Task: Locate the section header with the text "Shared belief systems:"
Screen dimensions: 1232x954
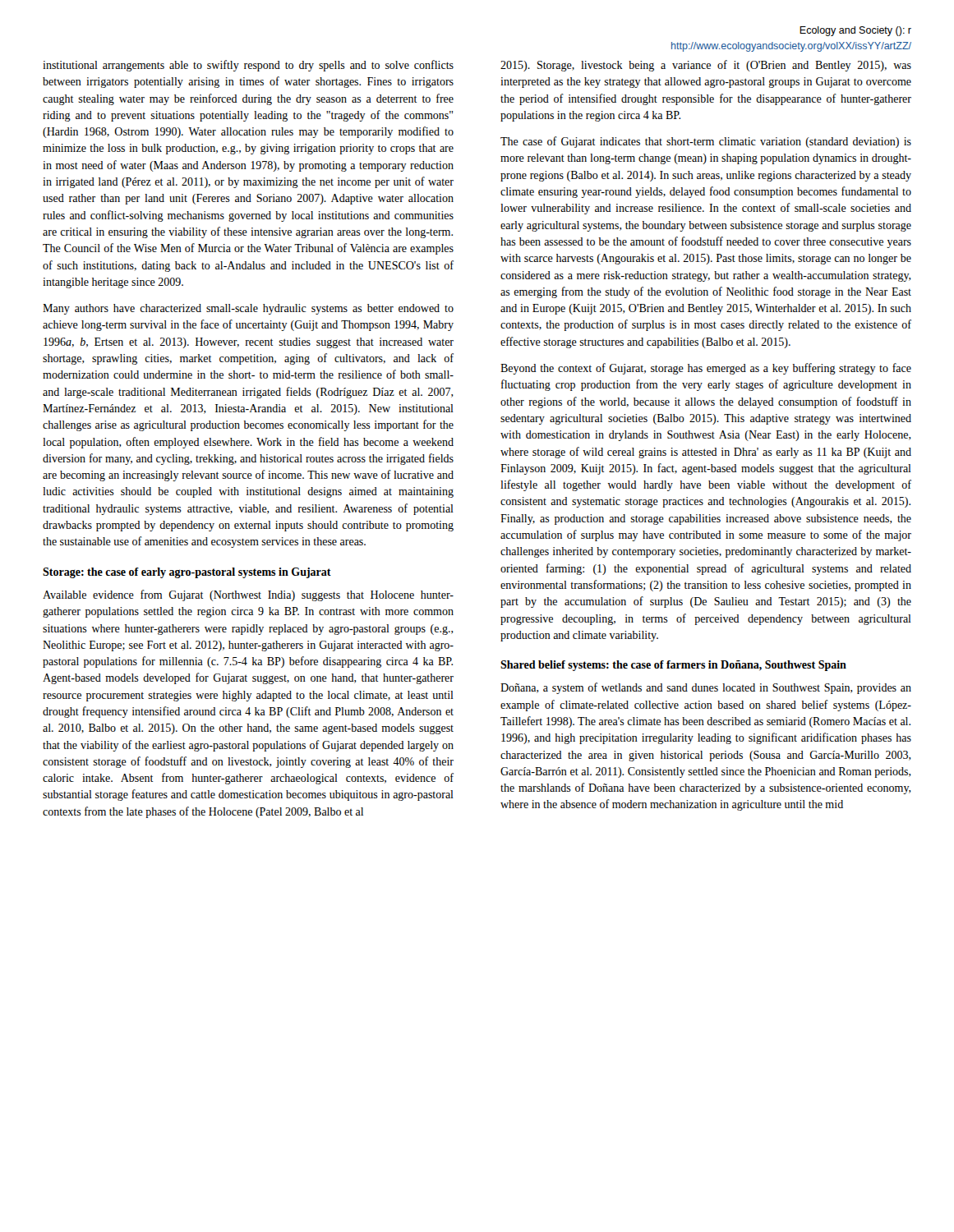Action: [x=673, y=665]
